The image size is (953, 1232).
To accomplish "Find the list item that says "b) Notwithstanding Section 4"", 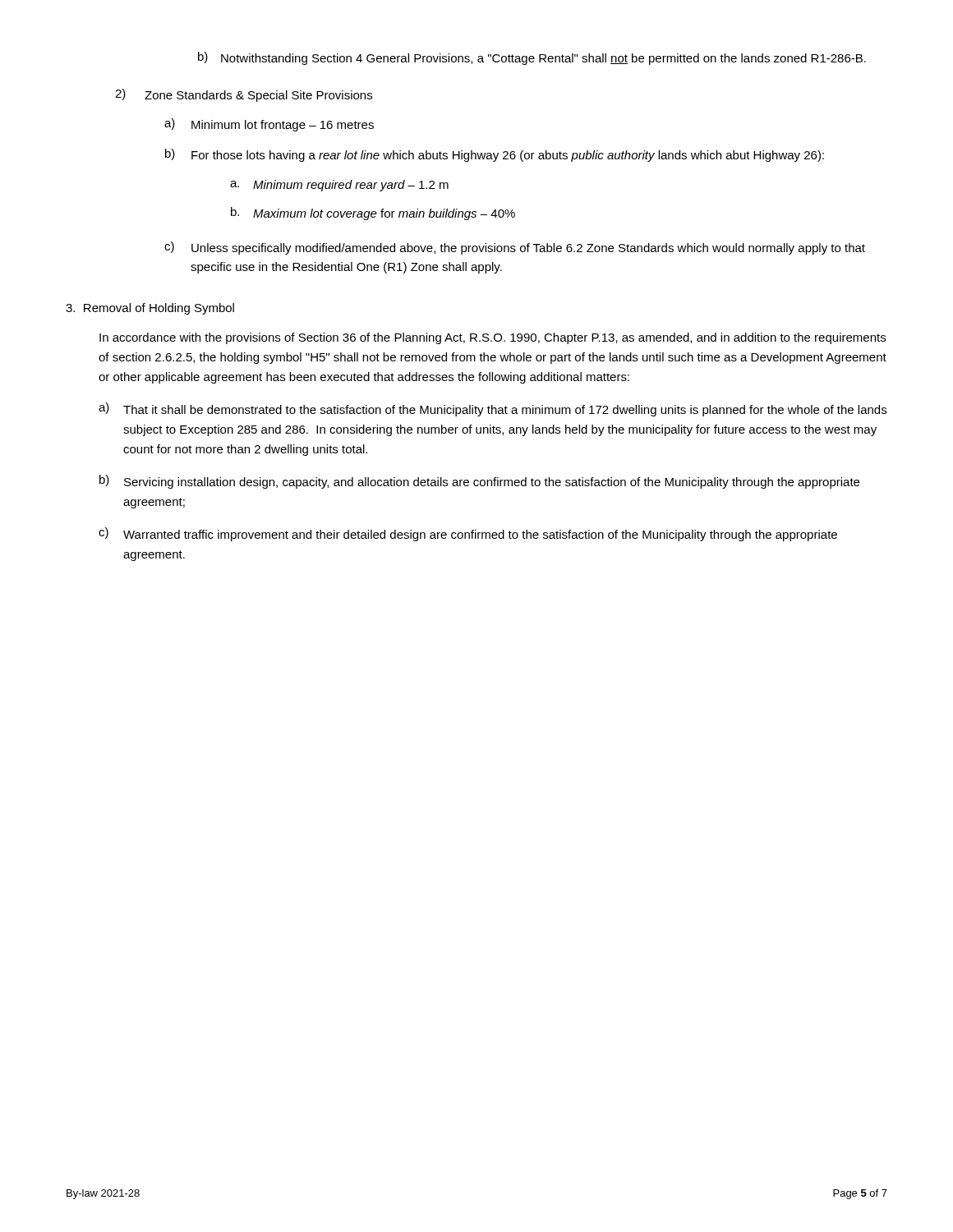I will click(x=542, y=59).
